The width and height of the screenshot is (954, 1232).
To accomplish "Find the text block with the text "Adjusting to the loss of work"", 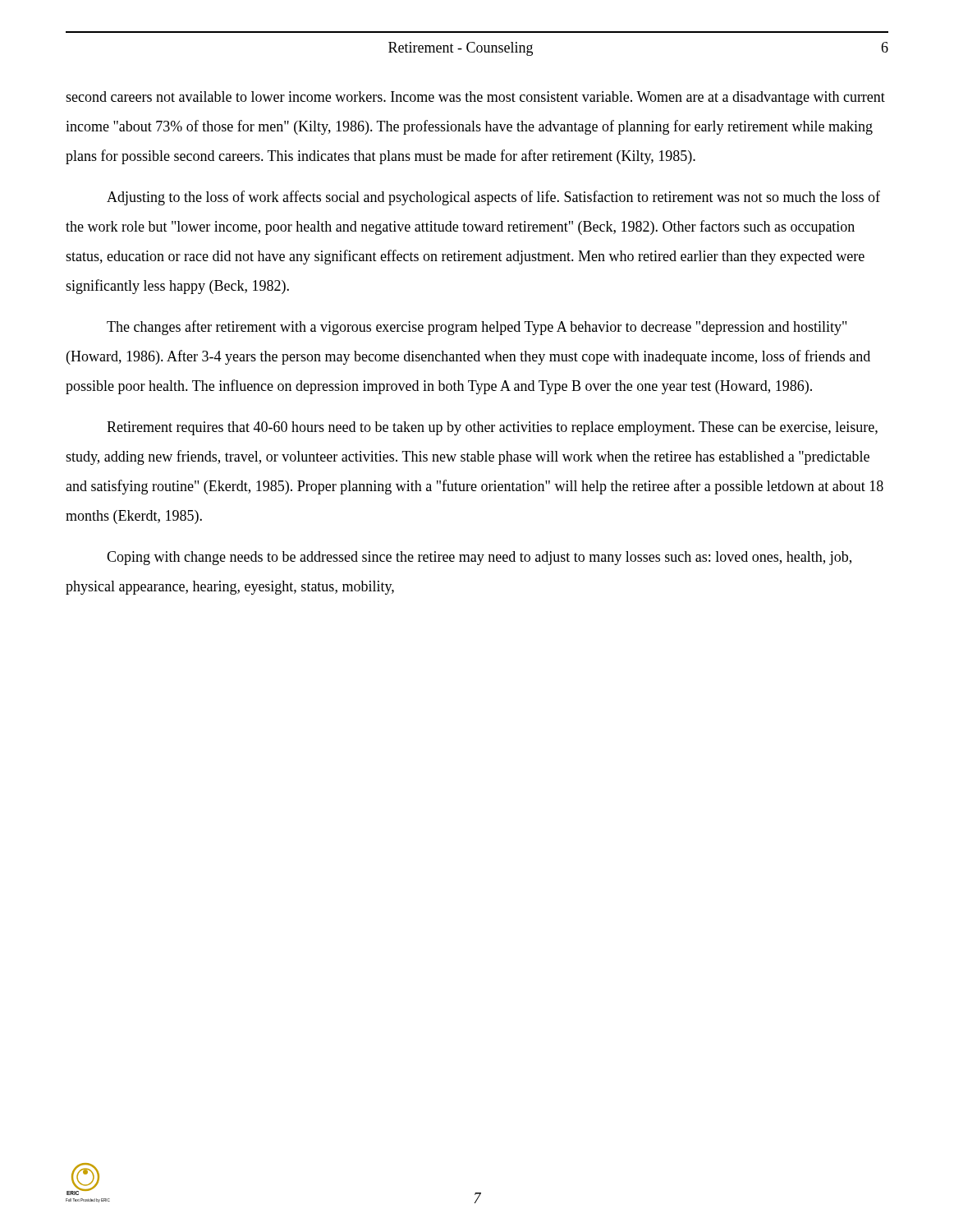I will (x=477, y=241).
